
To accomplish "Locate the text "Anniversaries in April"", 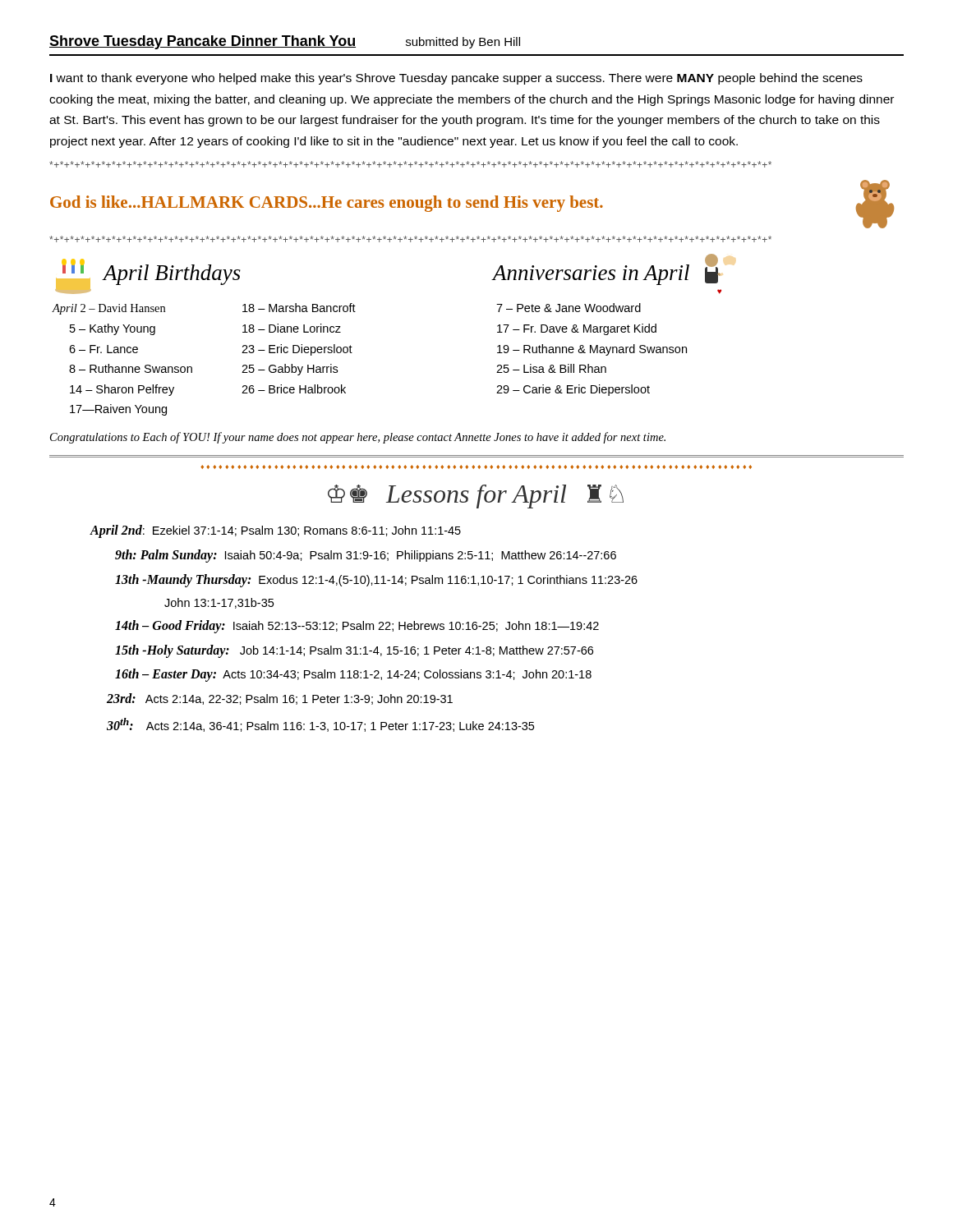I will pos(591,273).
